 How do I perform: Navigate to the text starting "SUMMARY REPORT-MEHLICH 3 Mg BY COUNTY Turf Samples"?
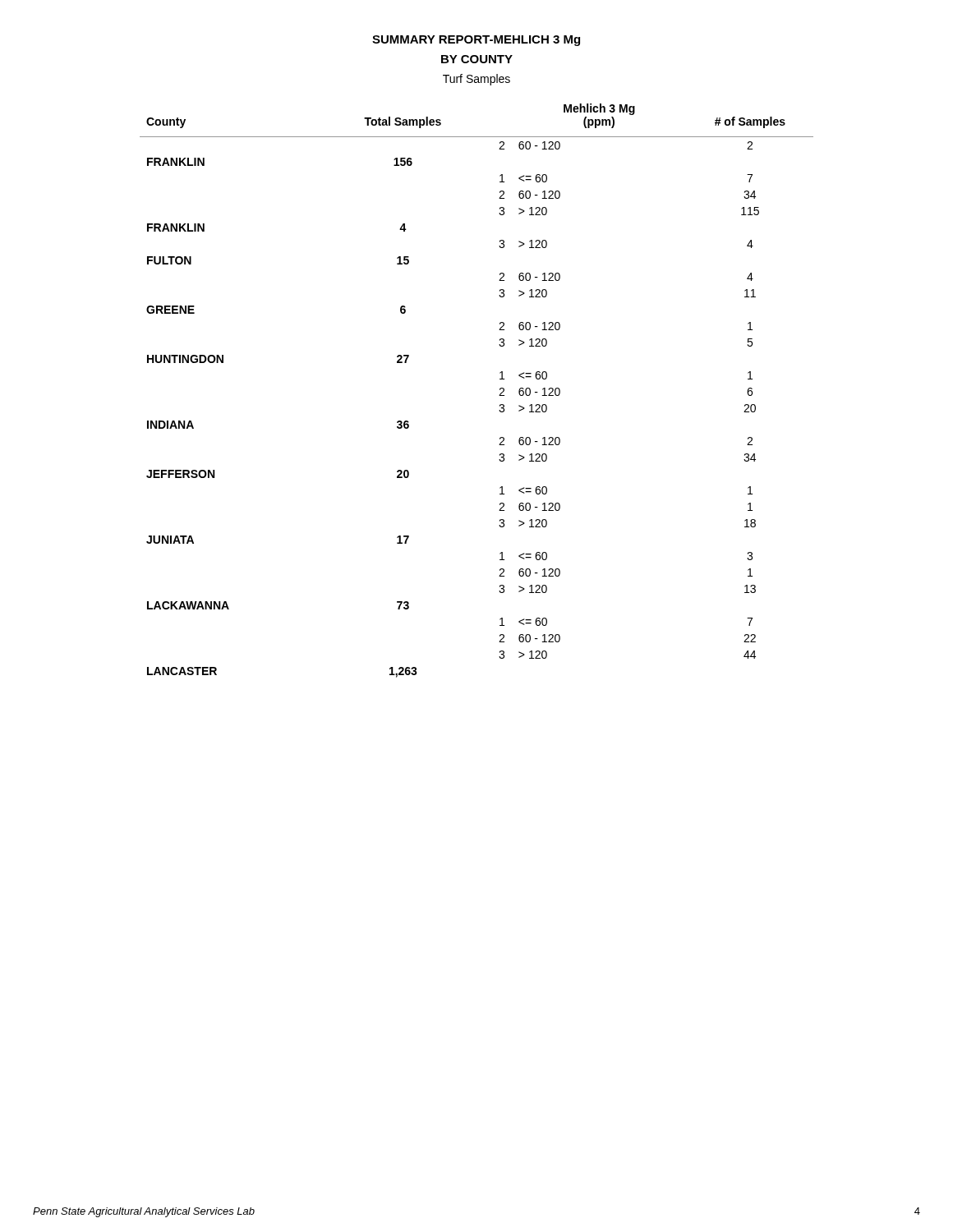(476, 59)
